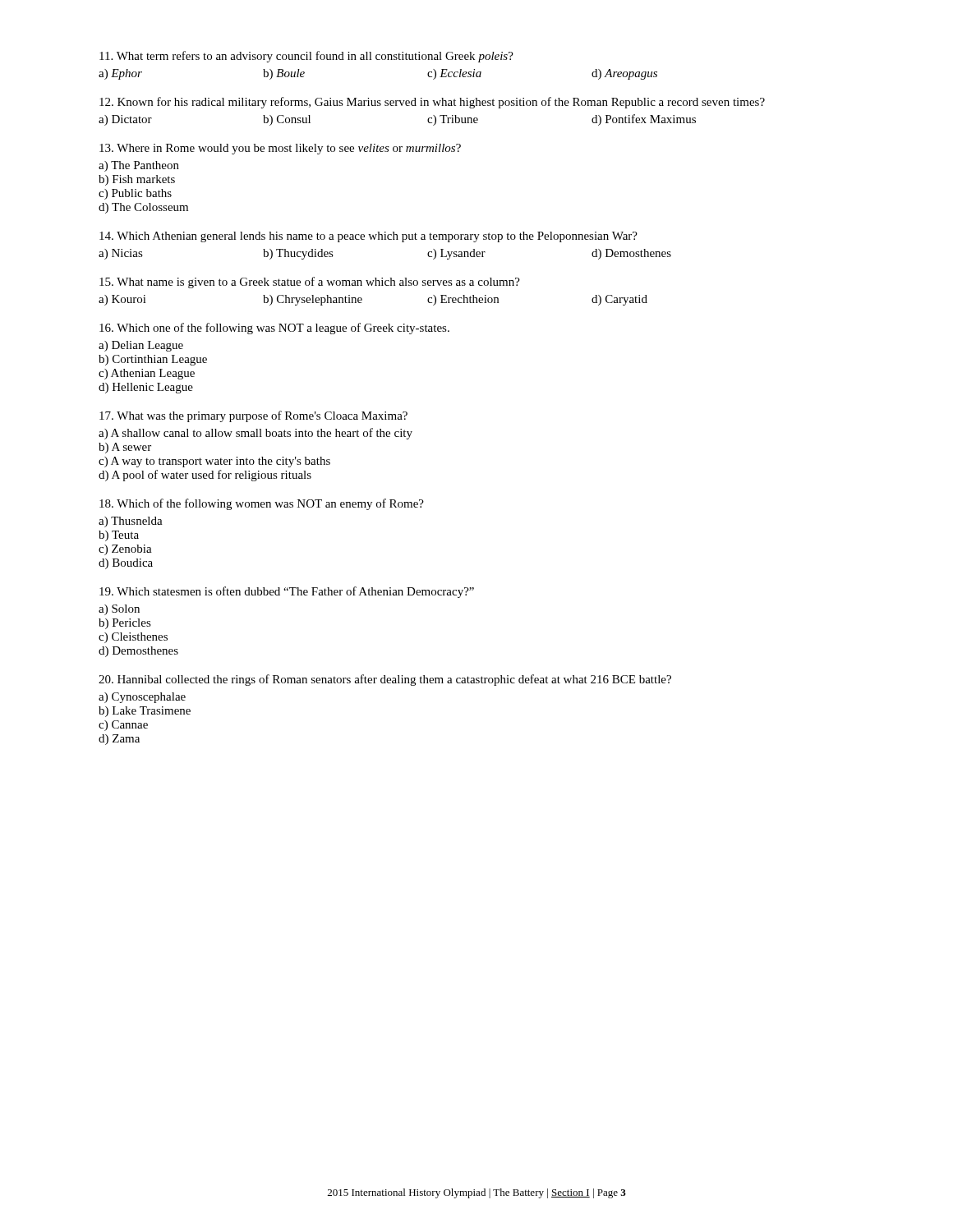Locate the element starting "11. What term refers to an advisory"
Viewport: 953px width, 1232px height.
(476, 65)
